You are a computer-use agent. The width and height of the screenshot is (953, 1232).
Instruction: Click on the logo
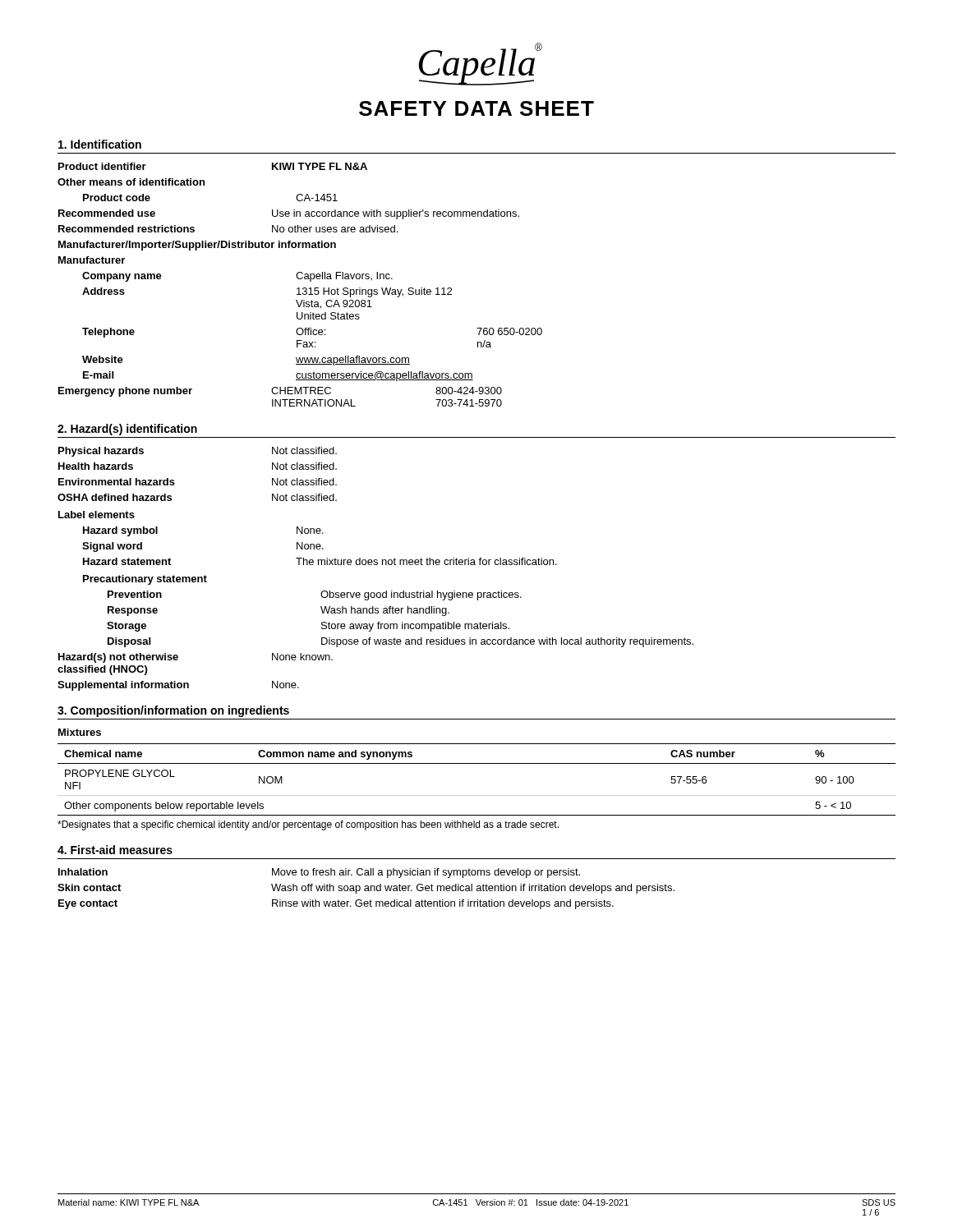pos(476,63)
